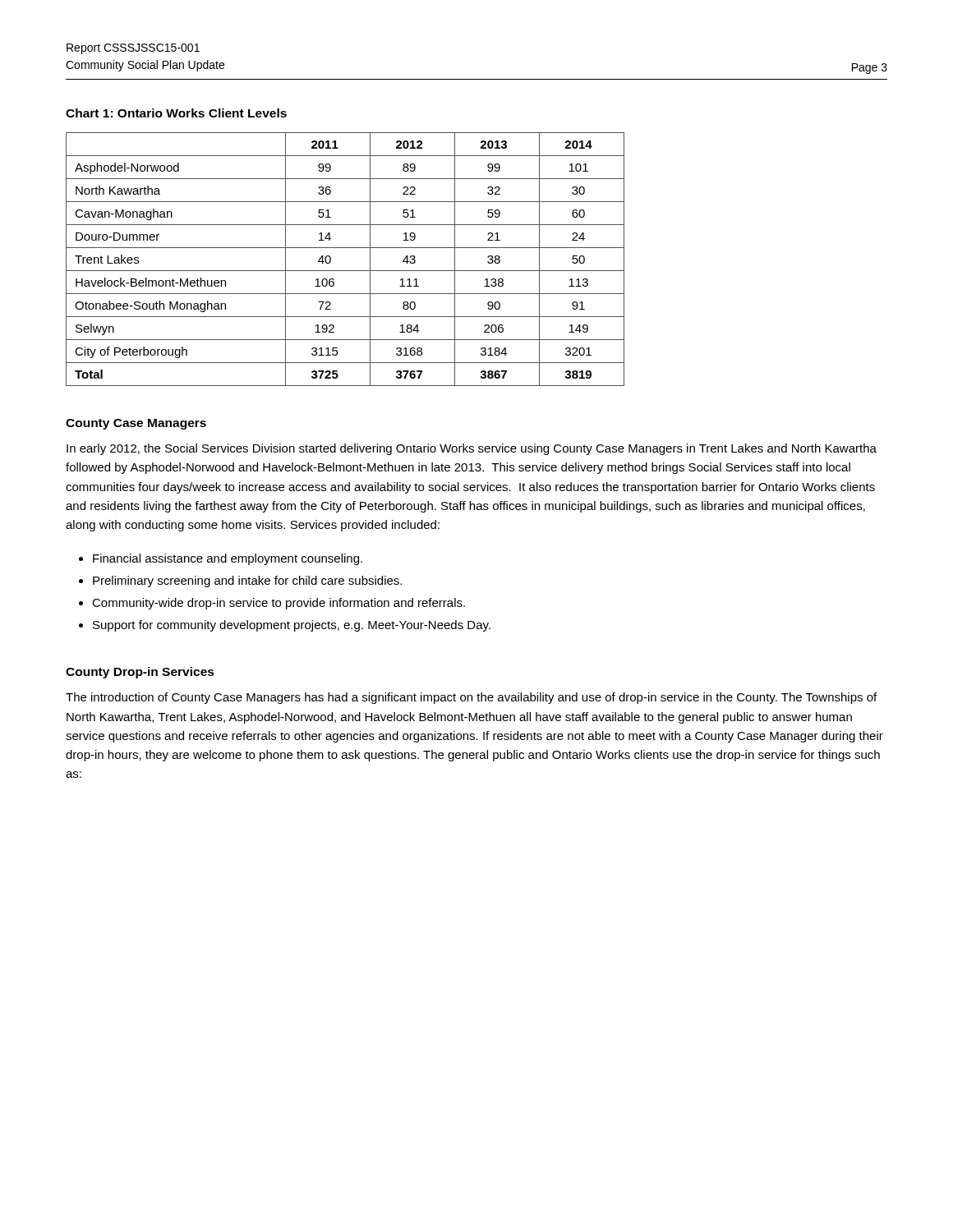Select a table

click(x=476, y=259)
